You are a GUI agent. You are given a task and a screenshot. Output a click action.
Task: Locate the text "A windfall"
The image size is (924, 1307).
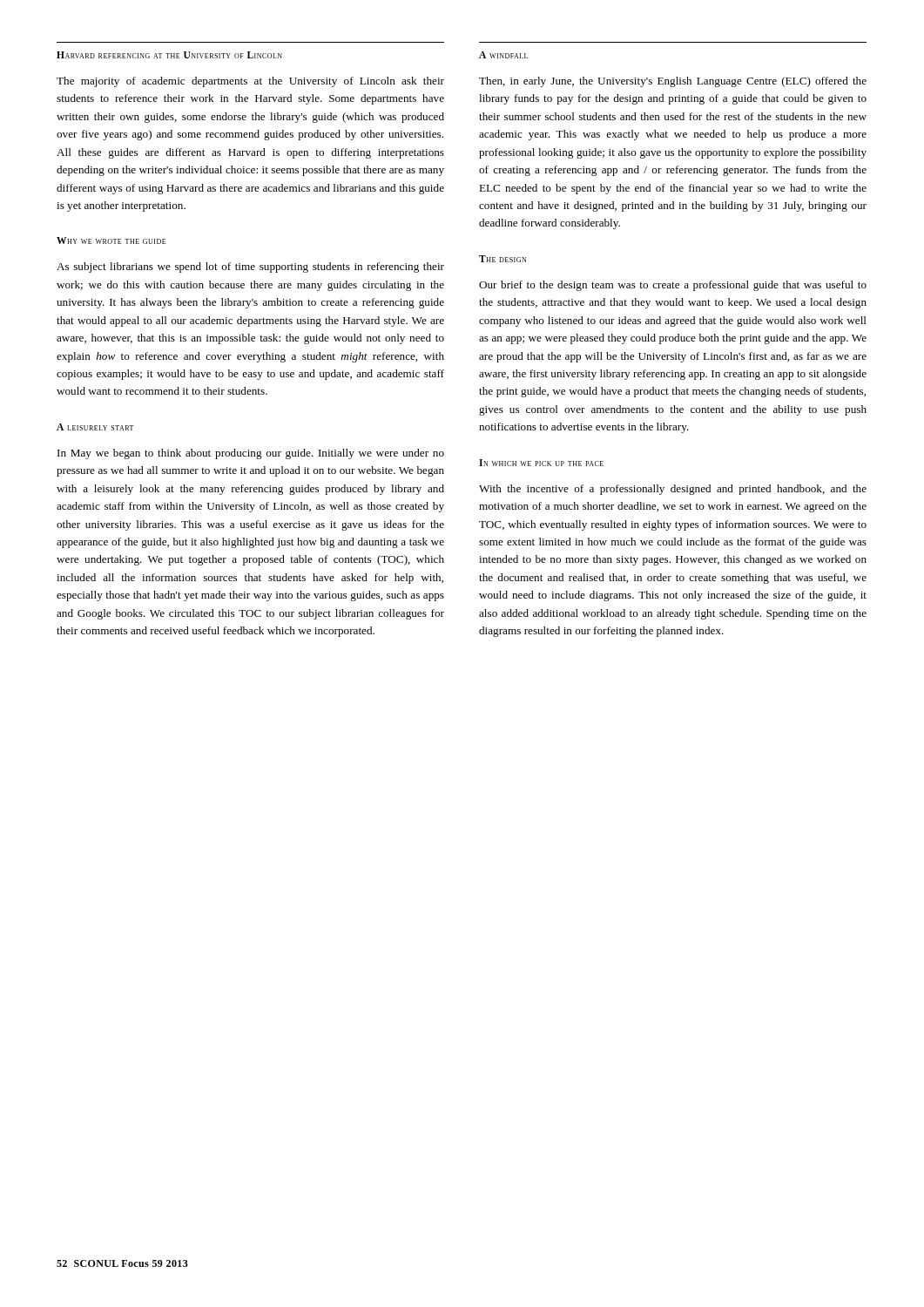[673, 53]
